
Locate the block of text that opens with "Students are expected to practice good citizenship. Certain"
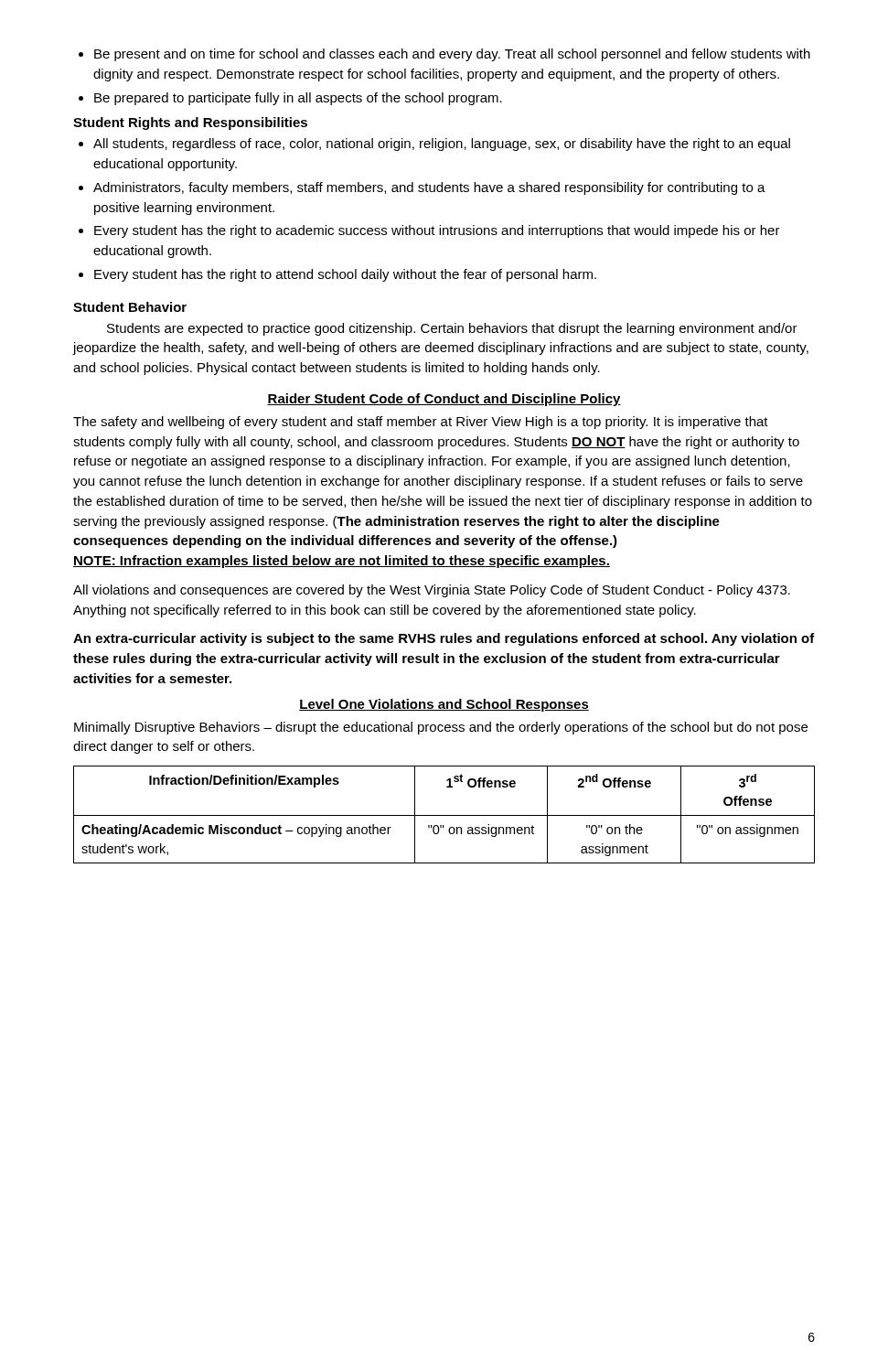click(x=444, y=348)
